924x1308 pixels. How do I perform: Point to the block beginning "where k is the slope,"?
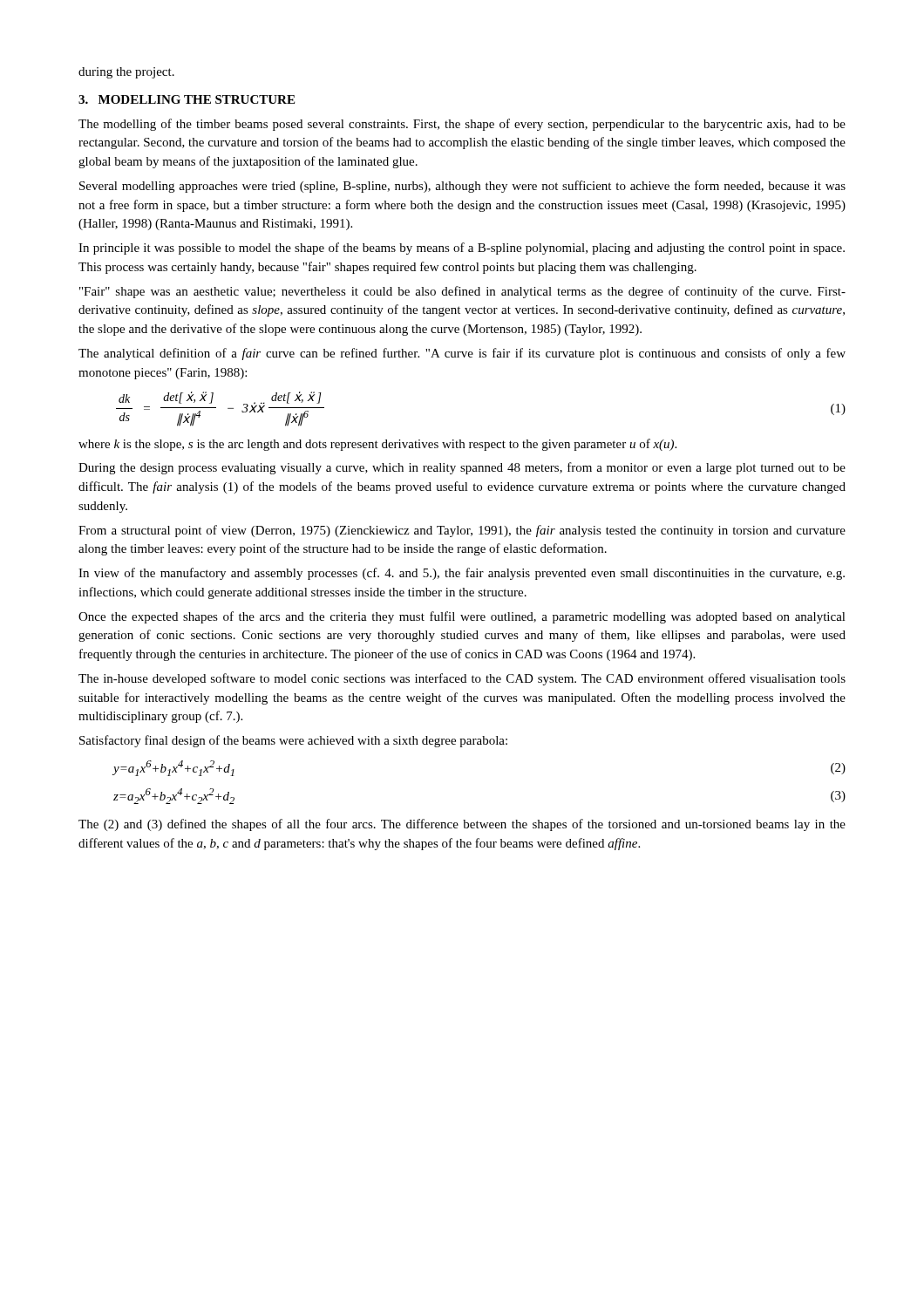[378, 443]
